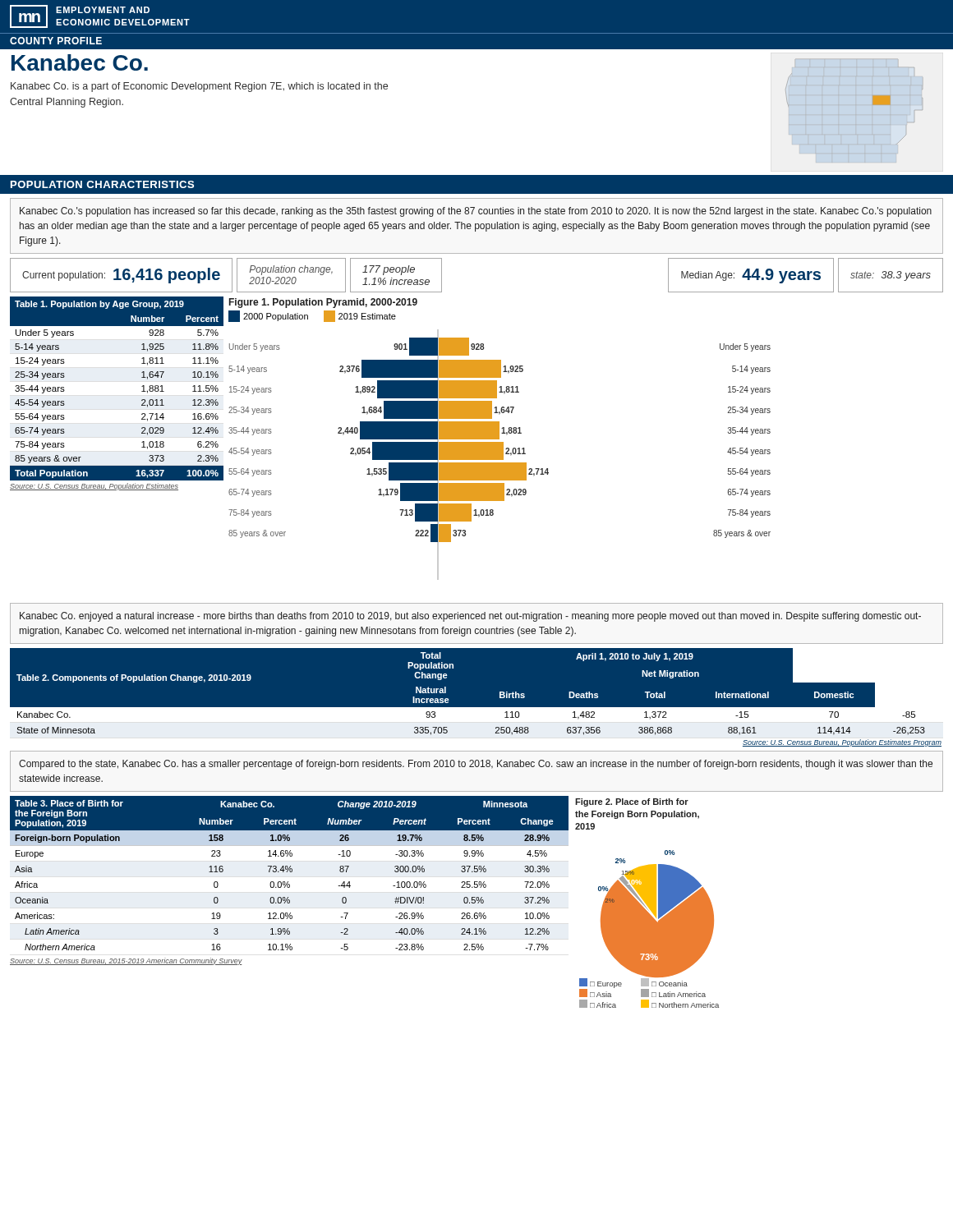Find the table that mentions "Net Migration"
This screenshot has width=953, height=1232.
[x=476, y=697]
